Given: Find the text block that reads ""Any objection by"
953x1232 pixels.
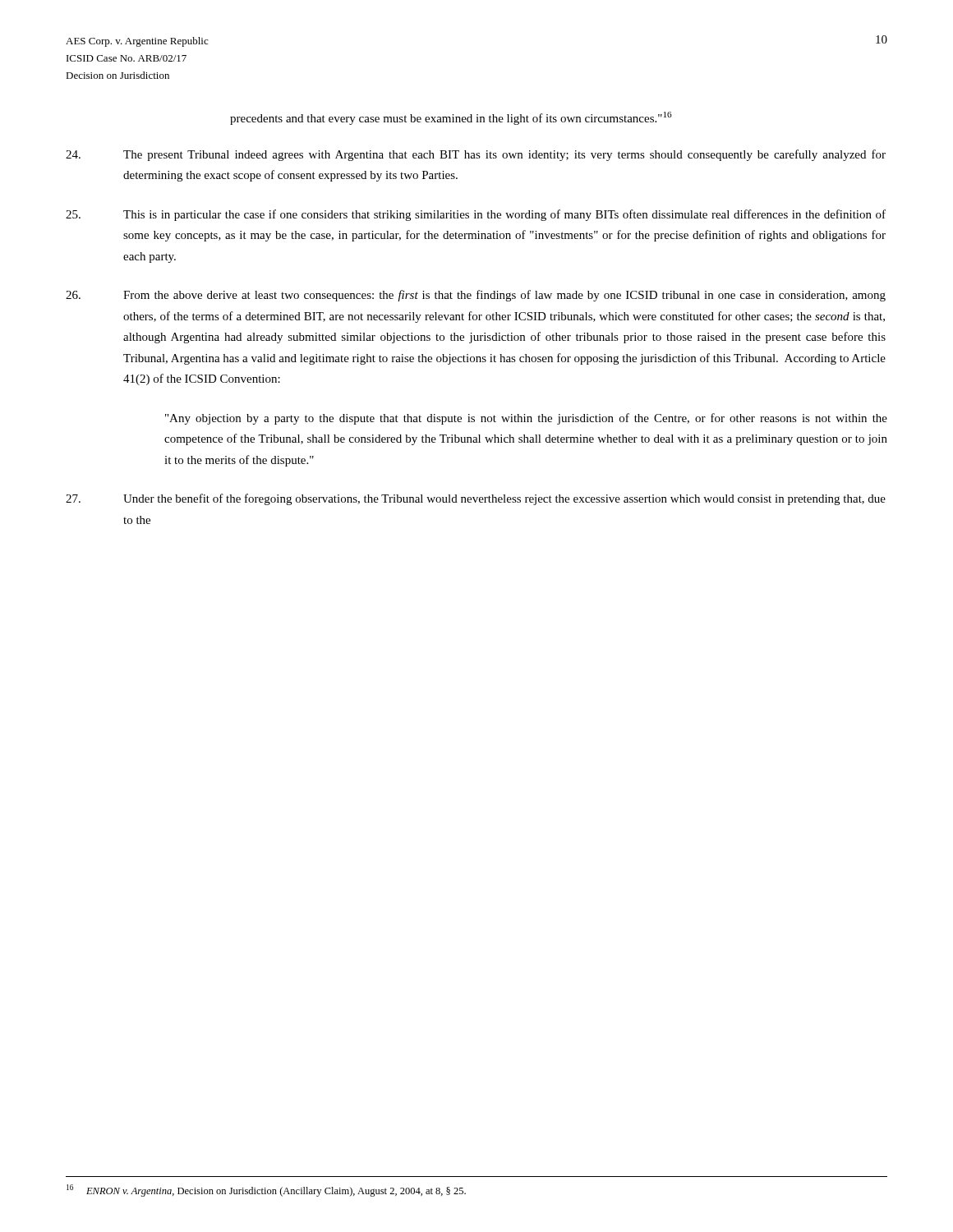Looking at the screenshot, I should coord(526,439).
